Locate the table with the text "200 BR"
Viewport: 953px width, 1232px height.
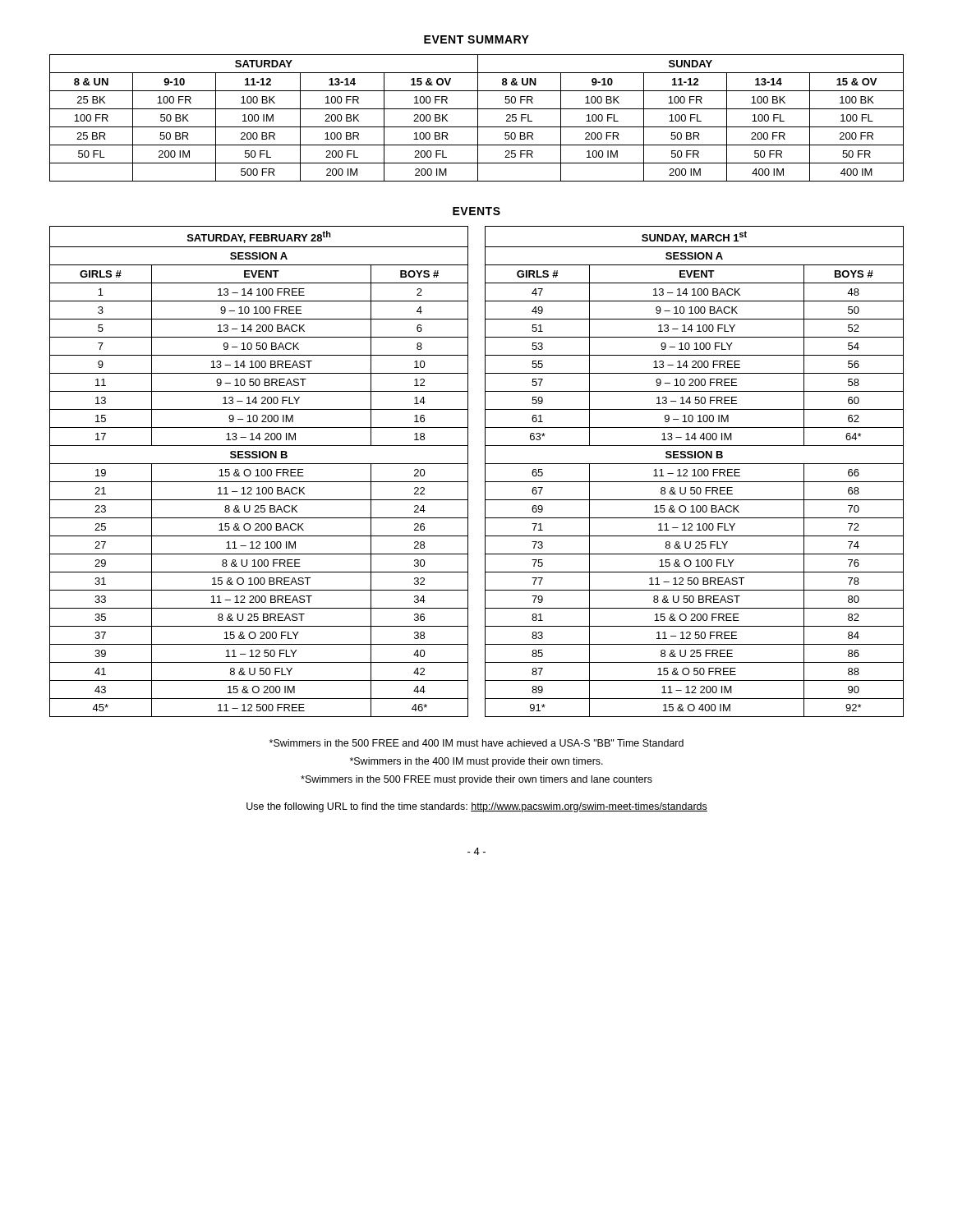point(476,118)
